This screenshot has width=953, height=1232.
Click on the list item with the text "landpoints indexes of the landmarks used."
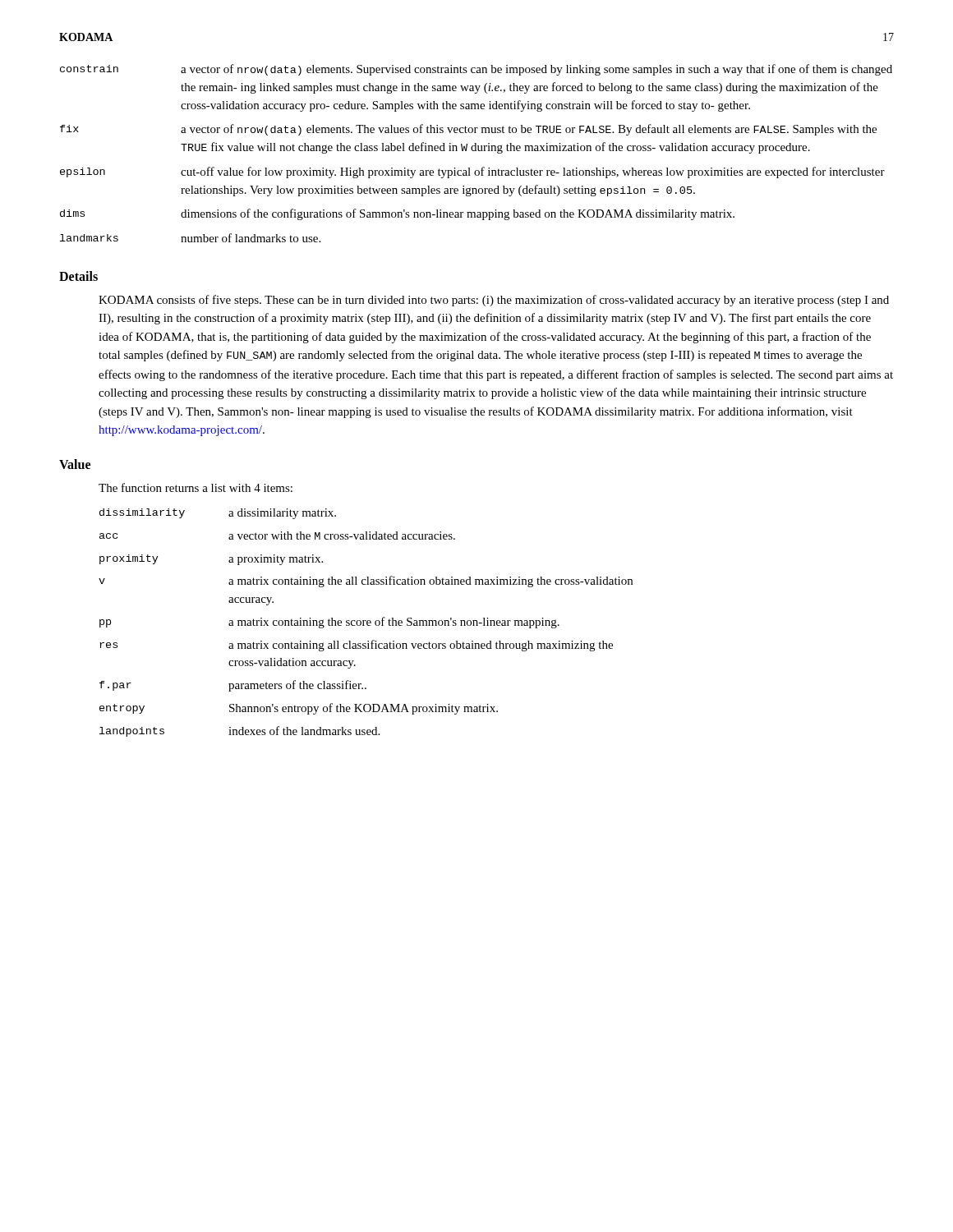[239, 731]
